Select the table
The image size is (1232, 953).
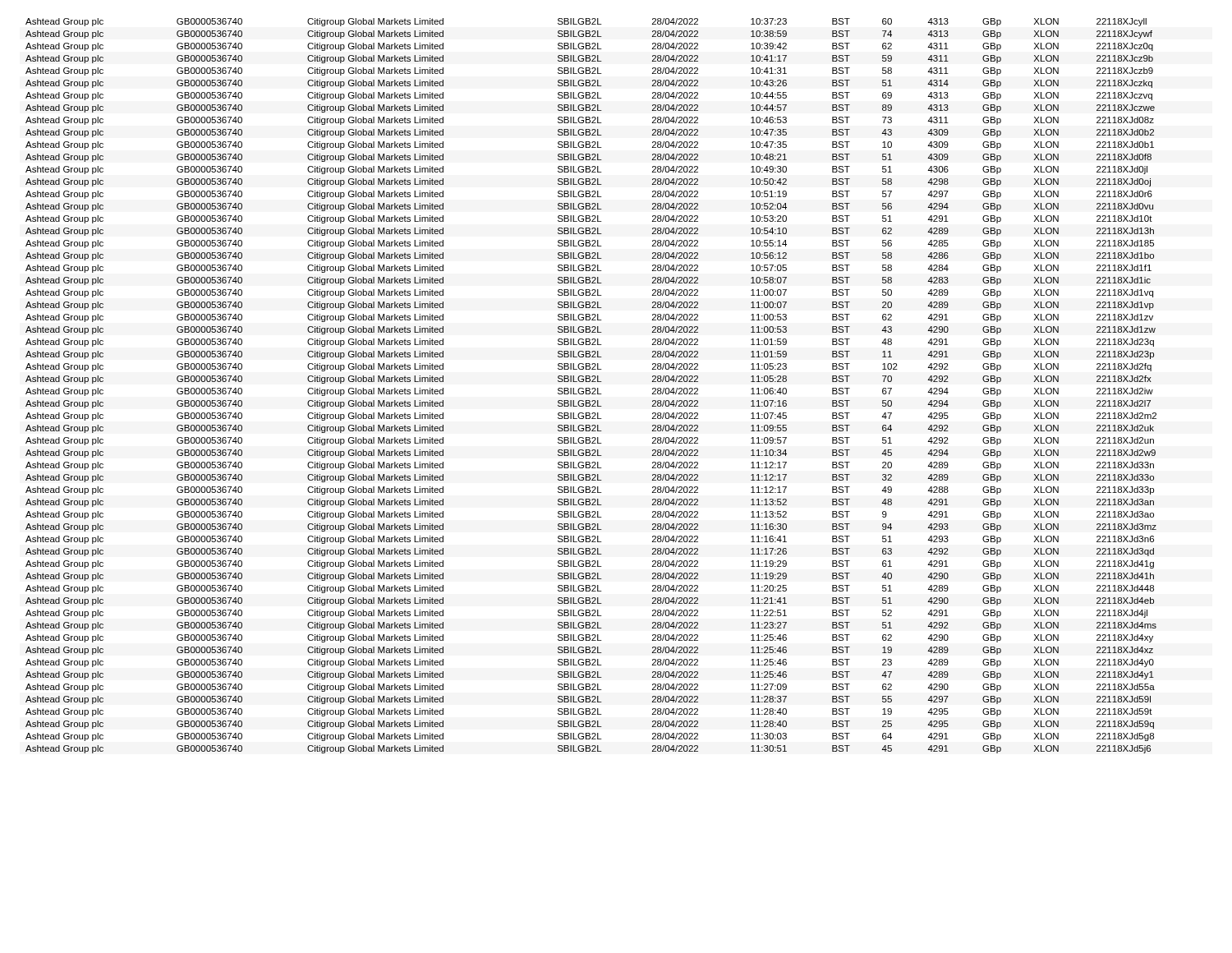[616, 384]
